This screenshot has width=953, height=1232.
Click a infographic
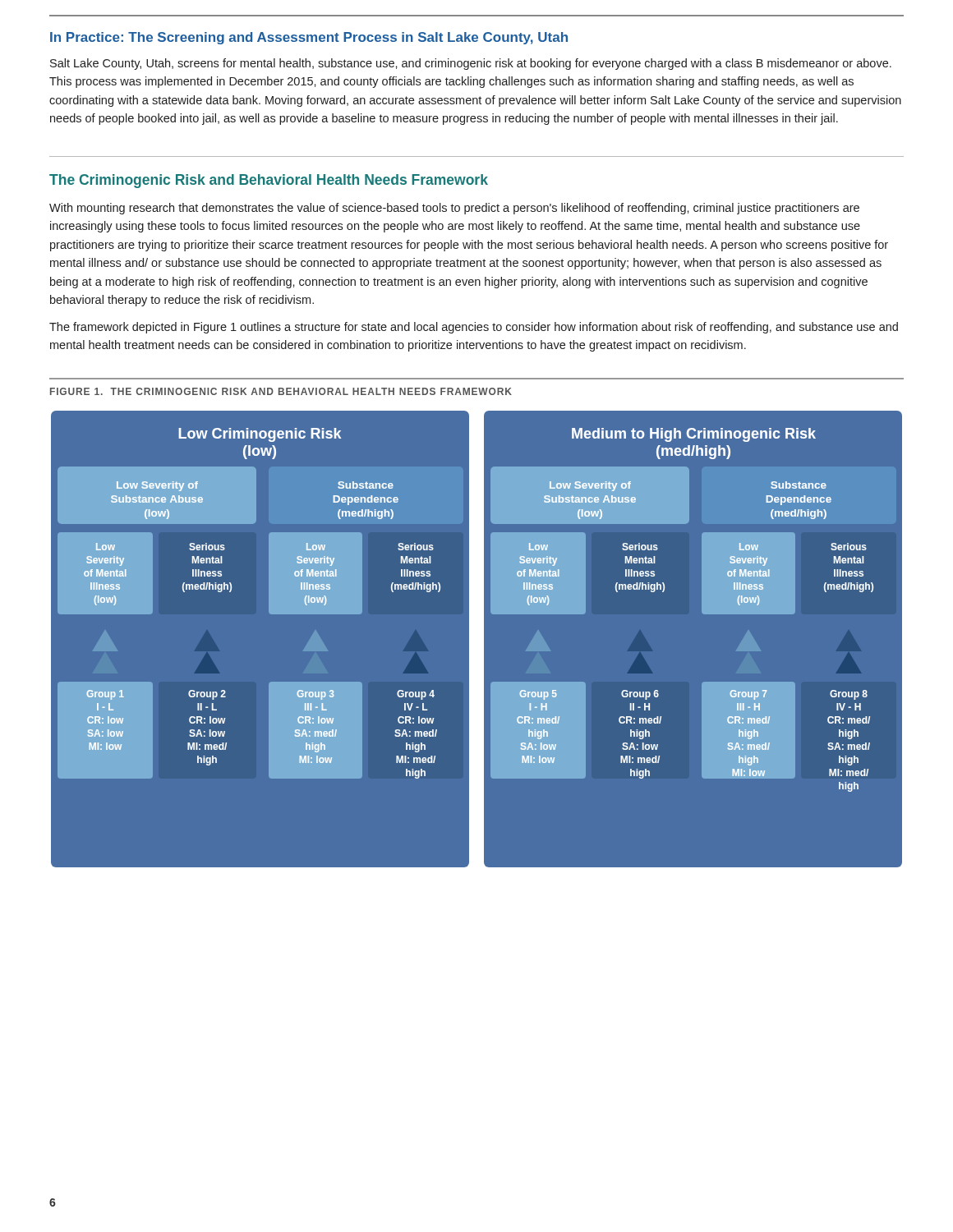pos(476,640)
